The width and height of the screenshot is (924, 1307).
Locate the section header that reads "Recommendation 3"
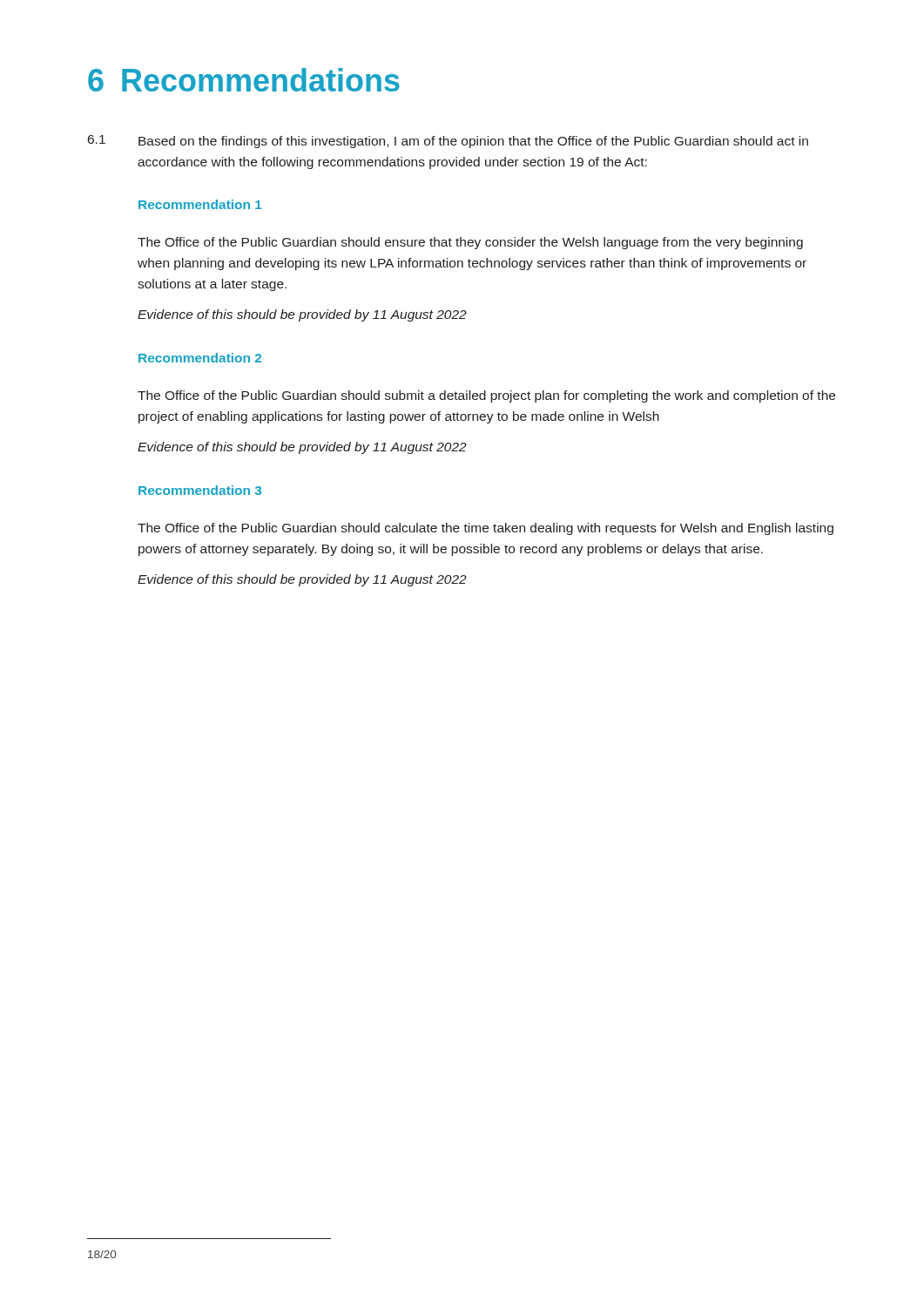(x=200, y=490)
